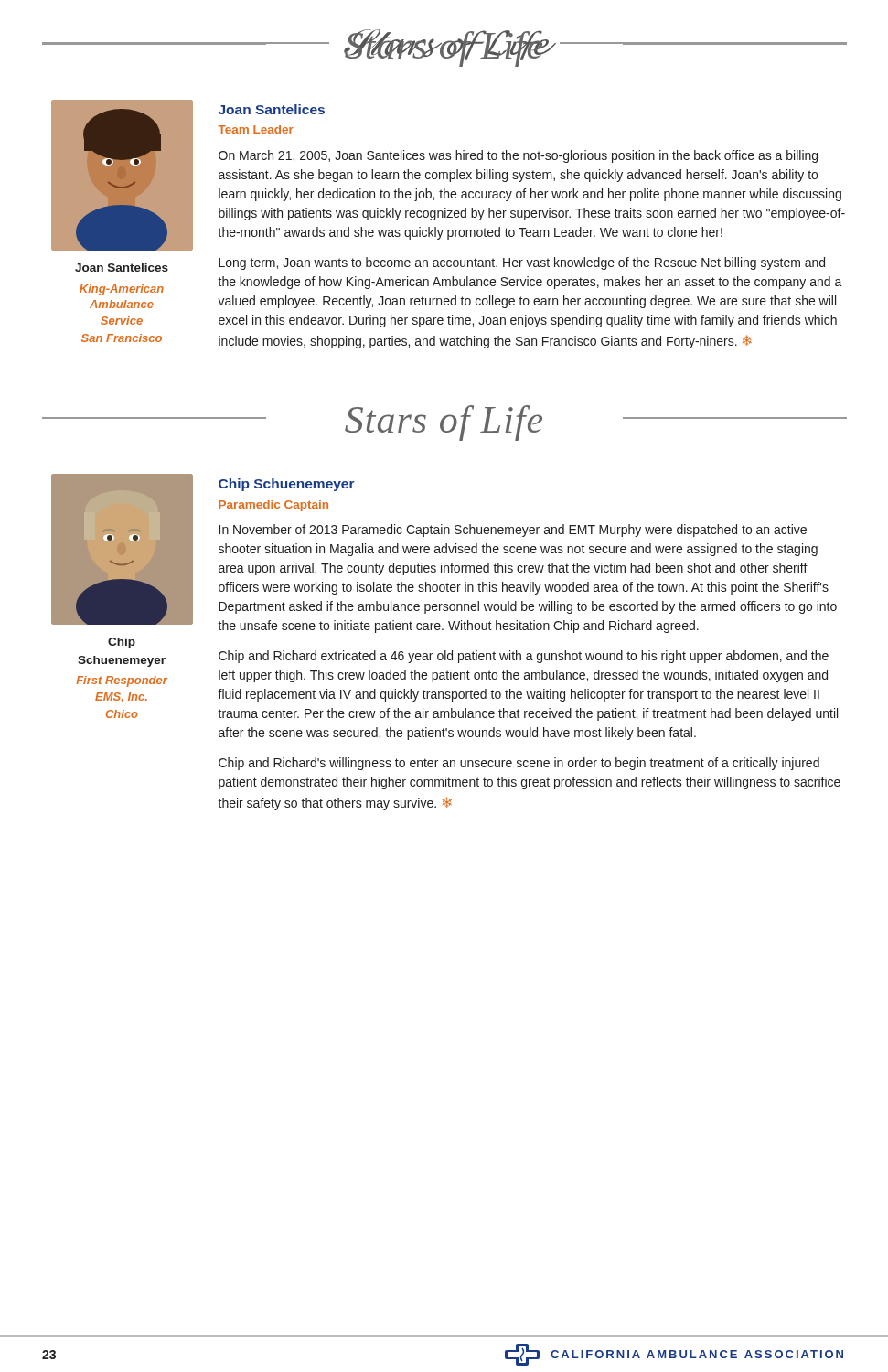Locate the caption that says "ChipSchuenemeyer First ResponderEMS,"
Screen dimensions: 1372x888
122,678
